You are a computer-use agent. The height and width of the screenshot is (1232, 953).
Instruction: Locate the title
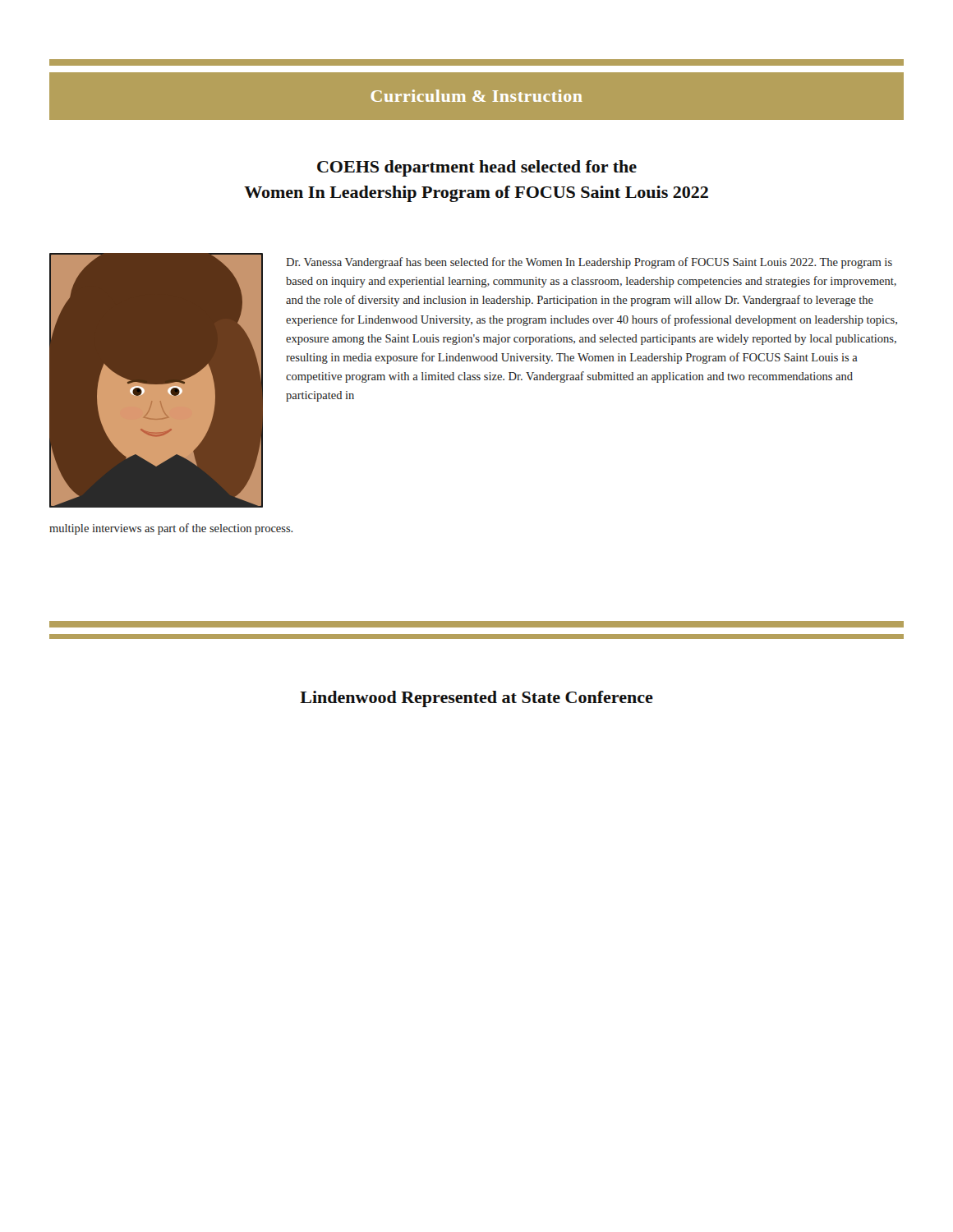(x=476, y=180)
